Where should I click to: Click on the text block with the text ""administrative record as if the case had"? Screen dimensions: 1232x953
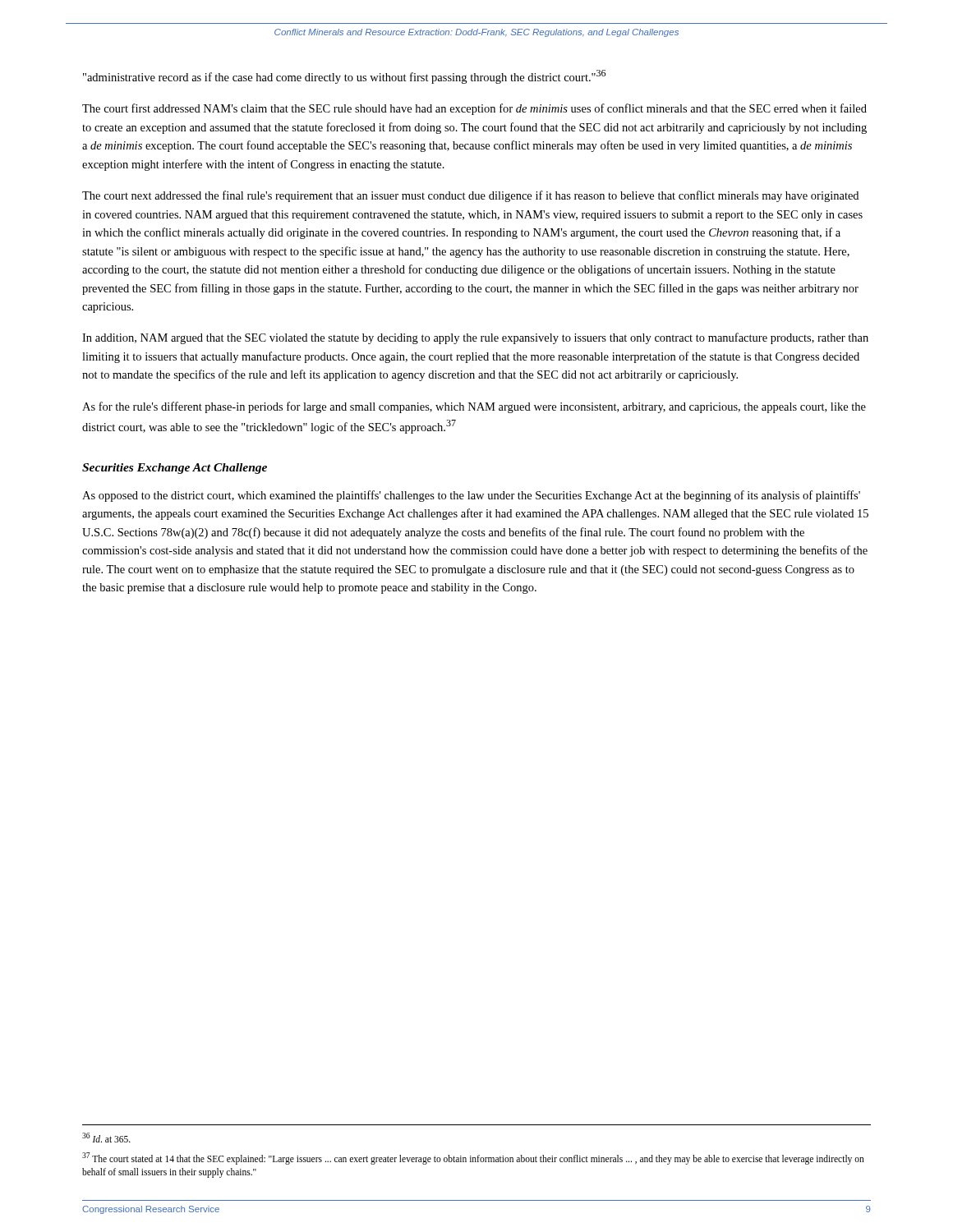coord(344,76)
